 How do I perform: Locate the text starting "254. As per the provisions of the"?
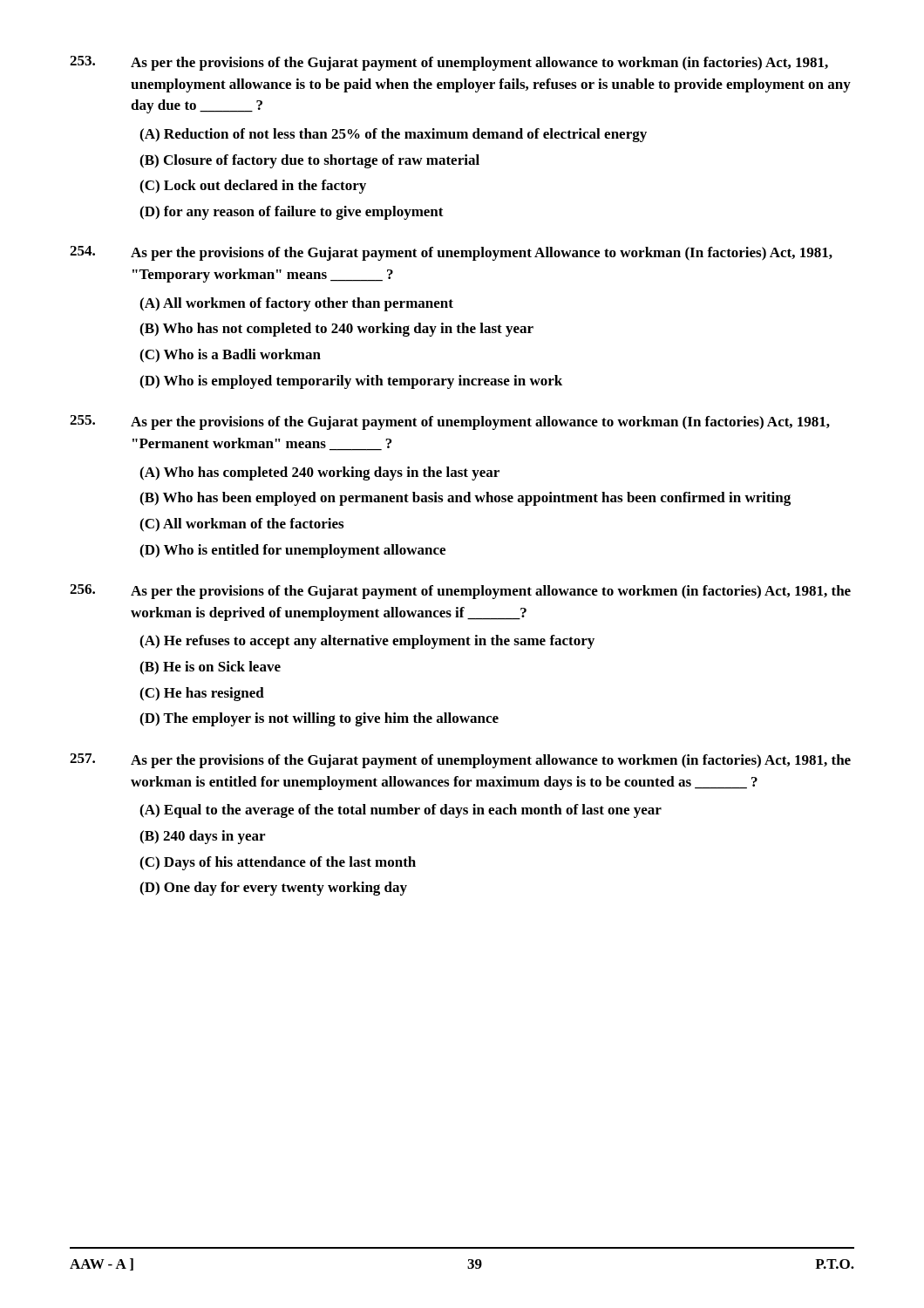462,320
